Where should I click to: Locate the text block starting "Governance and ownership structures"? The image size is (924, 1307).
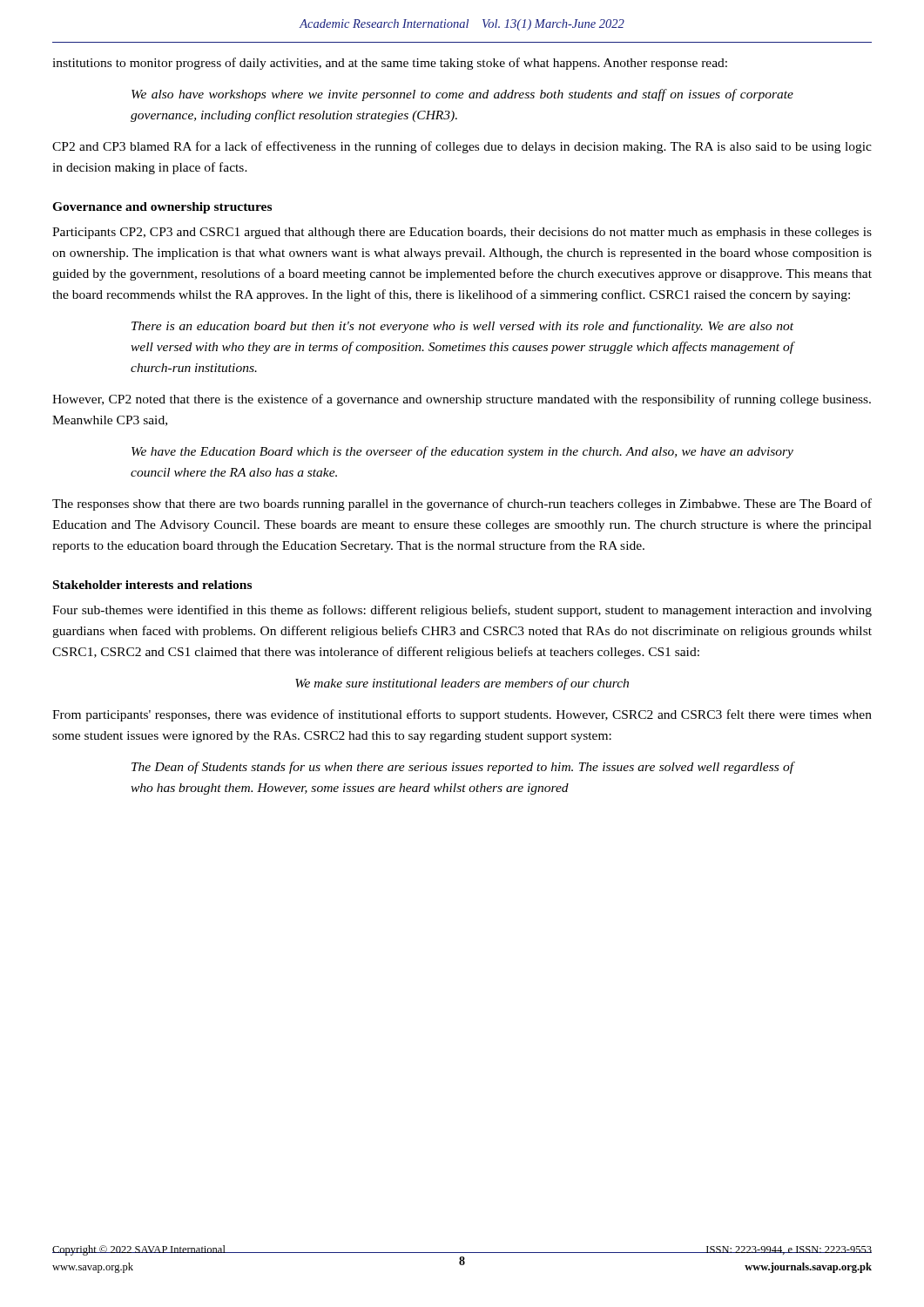162,206
